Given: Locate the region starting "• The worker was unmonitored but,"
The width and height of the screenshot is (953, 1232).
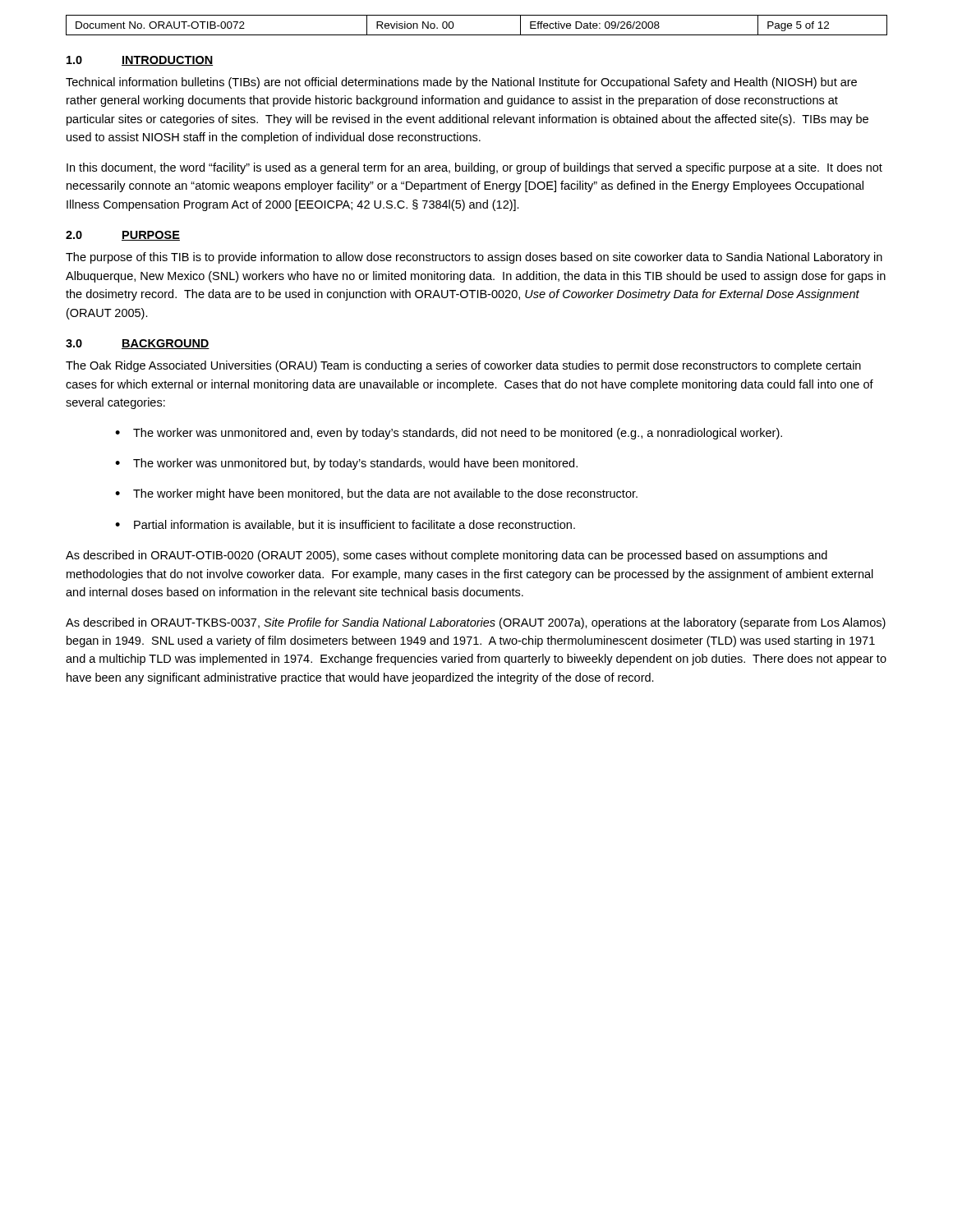Looking at the screenshot, I should point(501,464).
